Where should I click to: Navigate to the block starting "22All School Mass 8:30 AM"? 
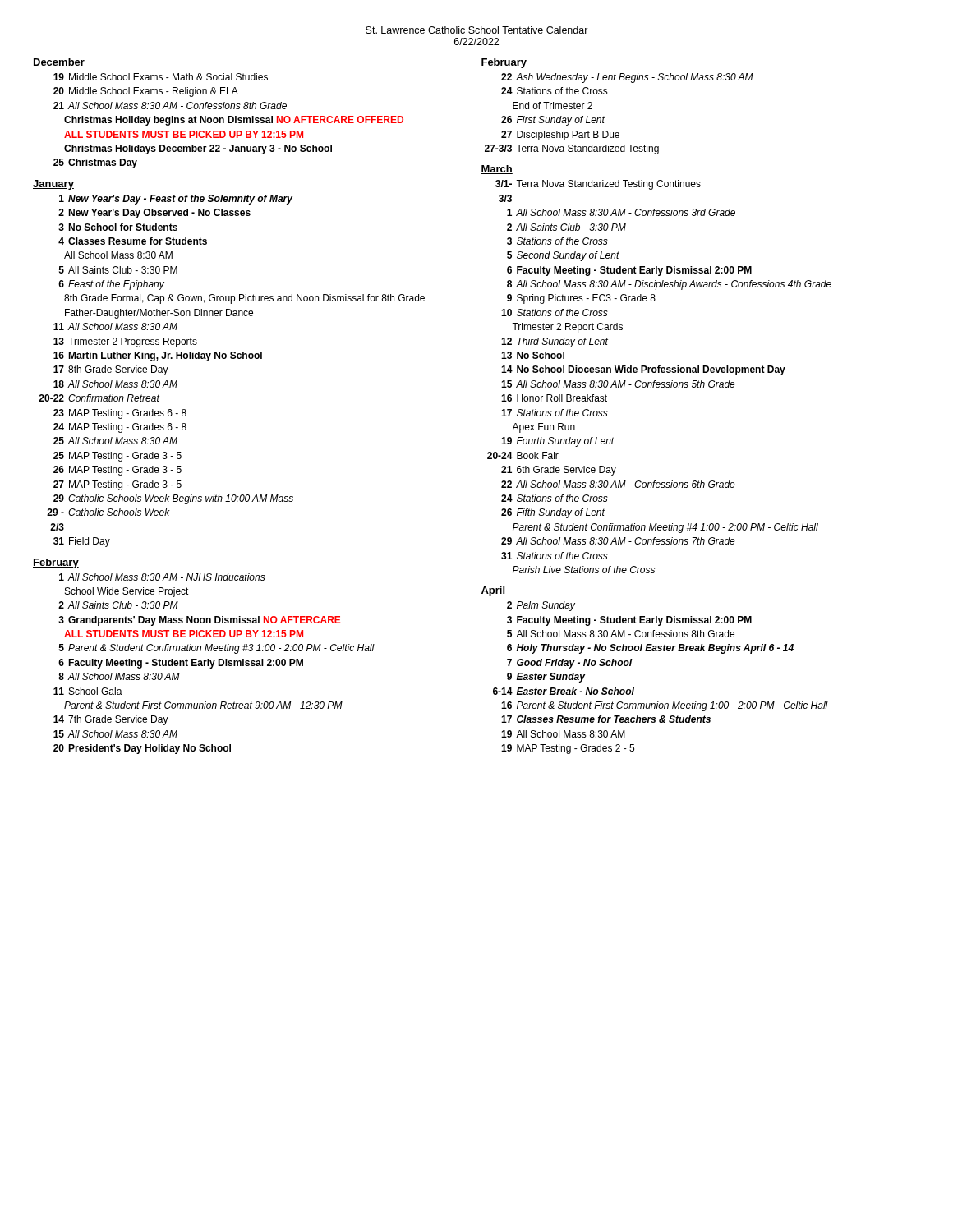tap(701, 485)
